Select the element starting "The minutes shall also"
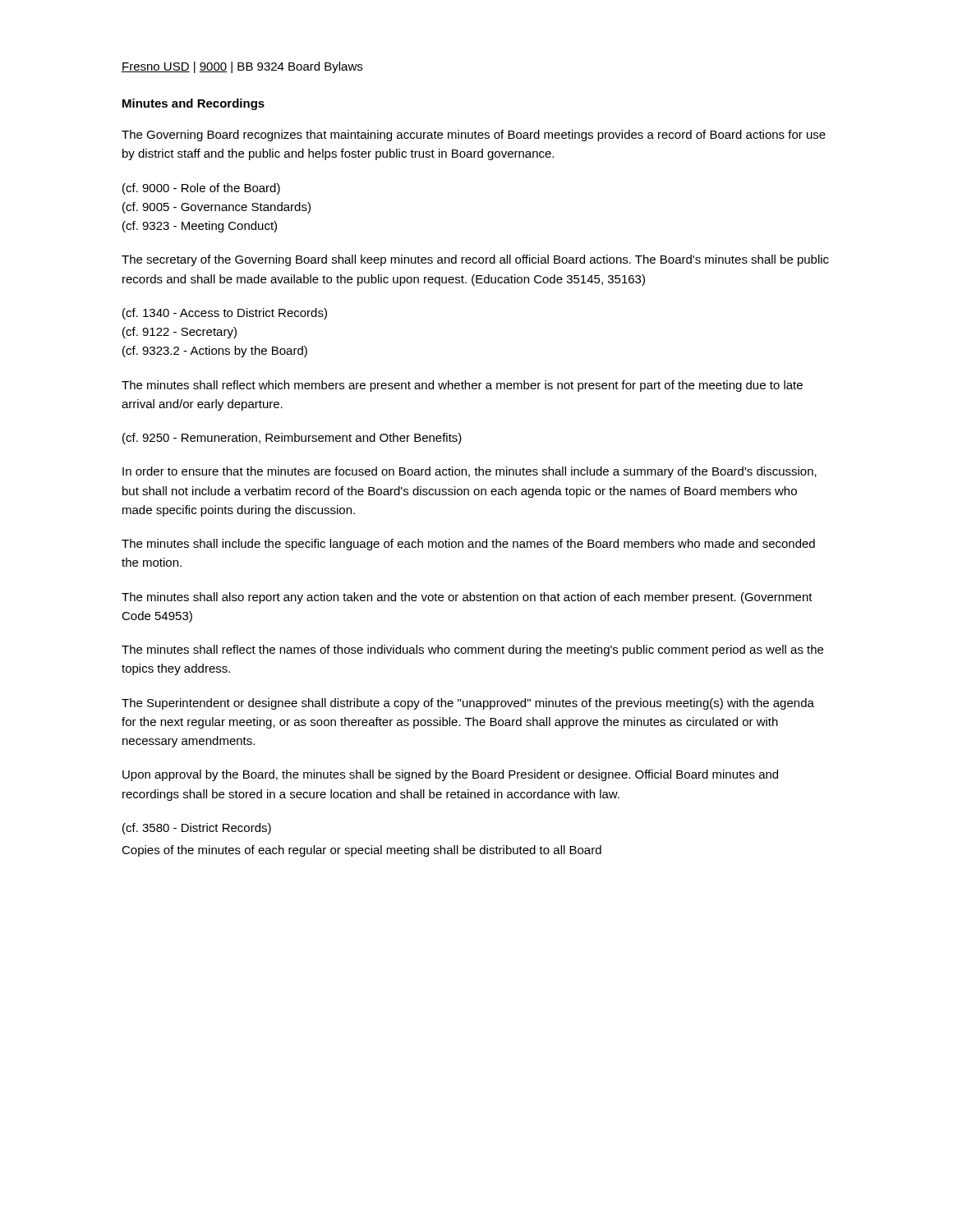 (x=467, y=606)
